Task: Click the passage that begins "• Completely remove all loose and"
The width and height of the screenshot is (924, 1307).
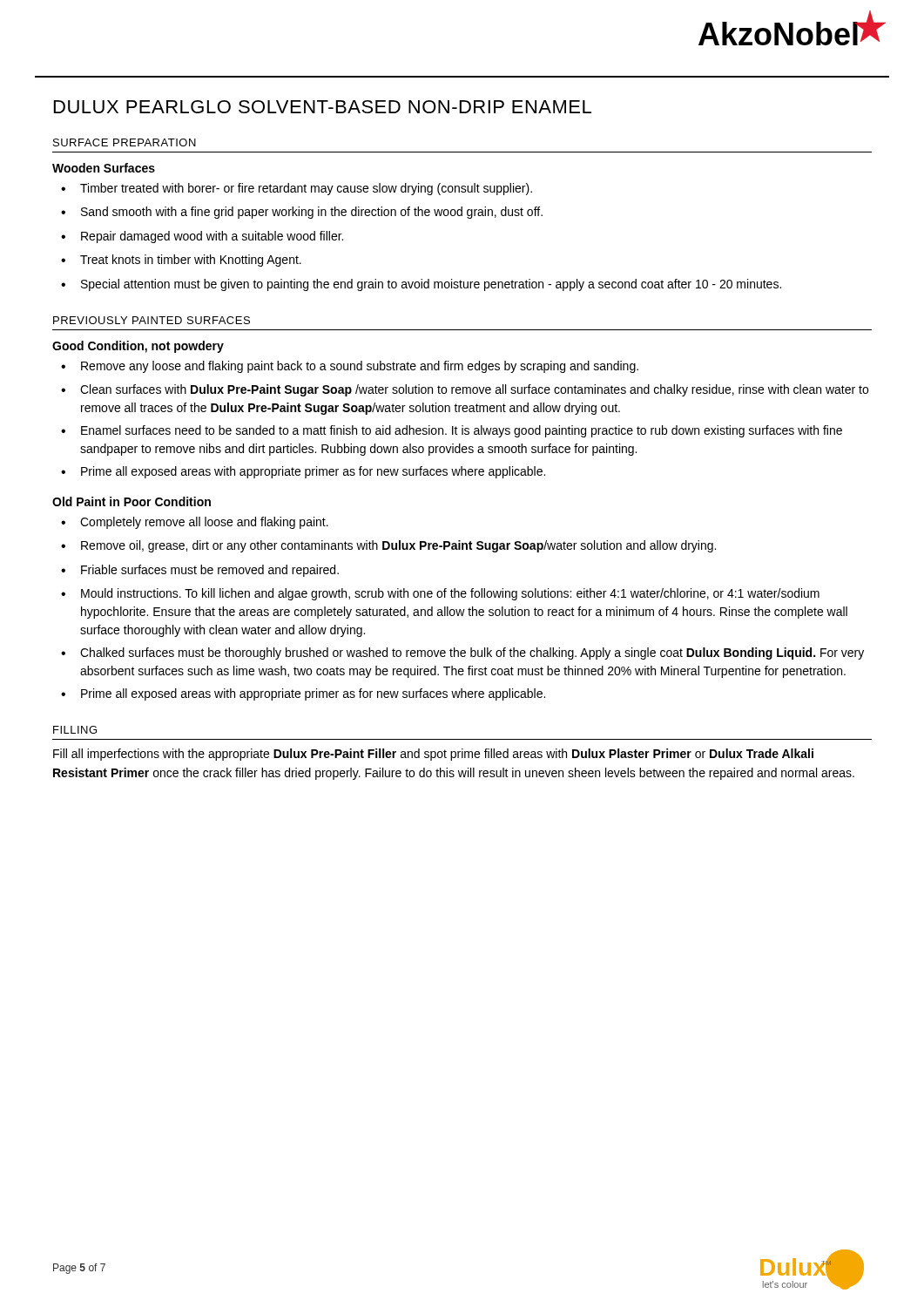Action: 195,523
